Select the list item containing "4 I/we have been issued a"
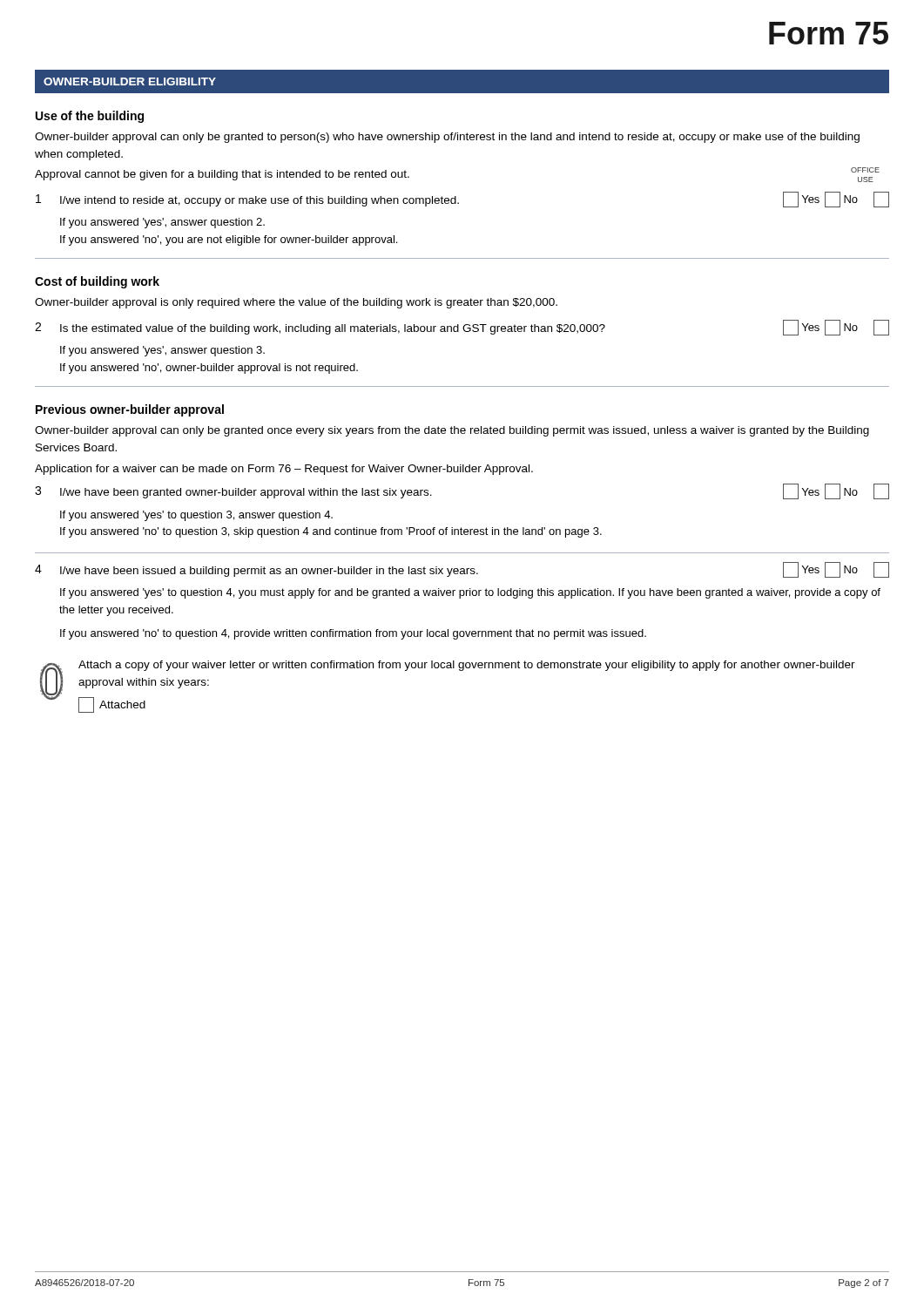The height and width of the screenshot is (1307, 924). (x=462, y=570)
